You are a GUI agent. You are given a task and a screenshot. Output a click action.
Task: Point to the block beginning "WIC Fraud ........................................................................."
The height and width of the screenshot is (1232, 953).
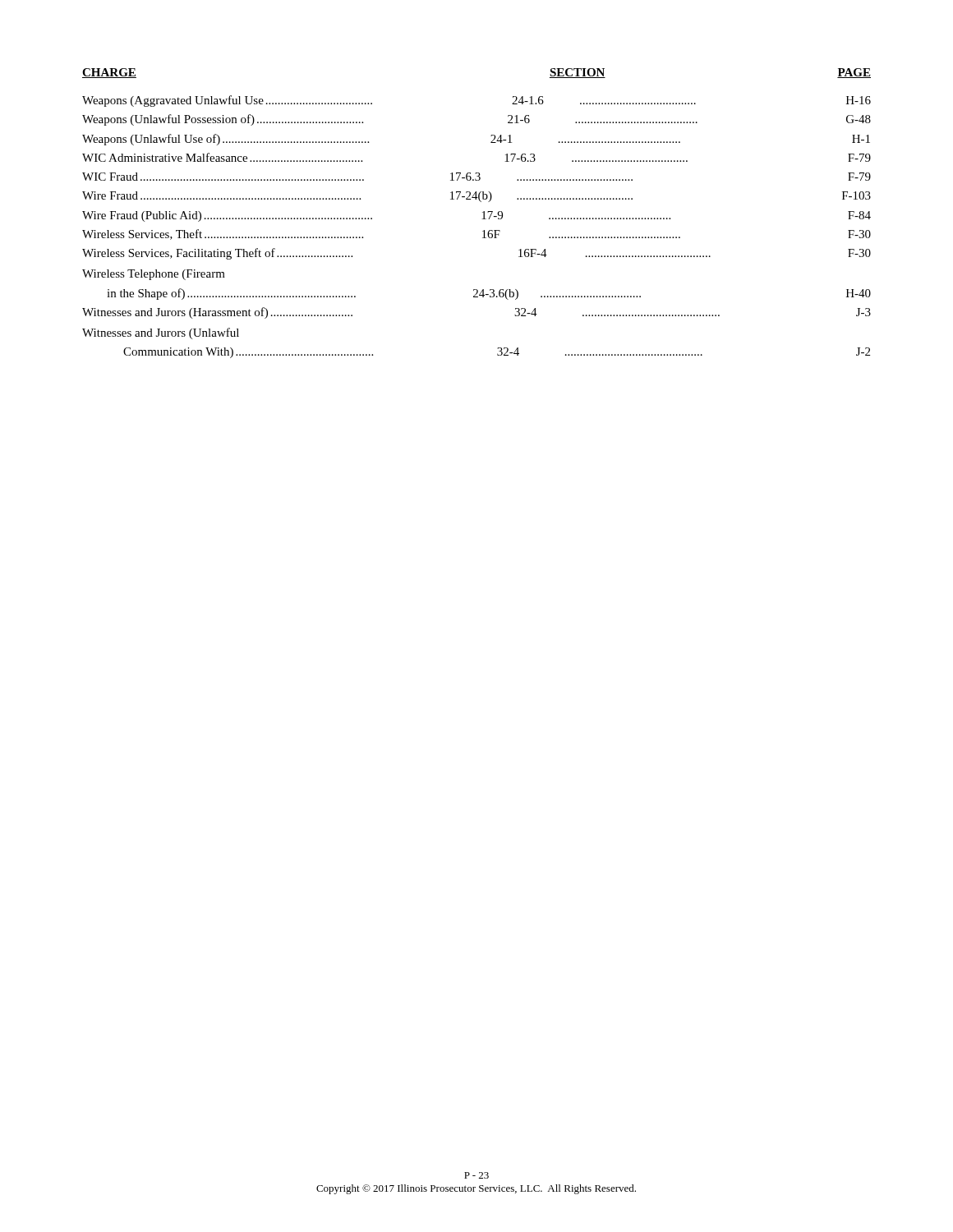(476, 177)
